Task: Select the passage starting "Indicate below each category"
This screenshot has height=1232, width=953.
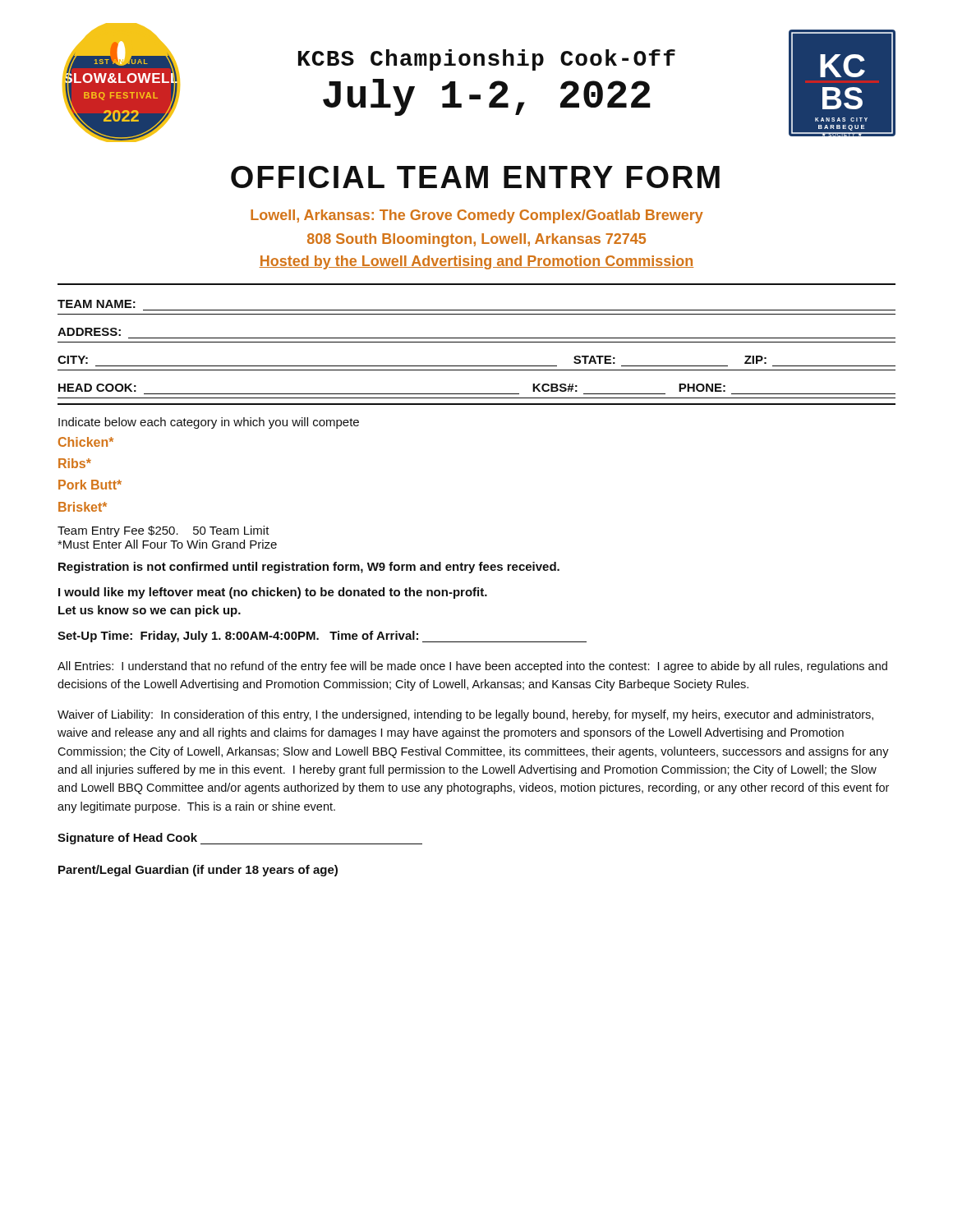Action: [x=209, y=421]
